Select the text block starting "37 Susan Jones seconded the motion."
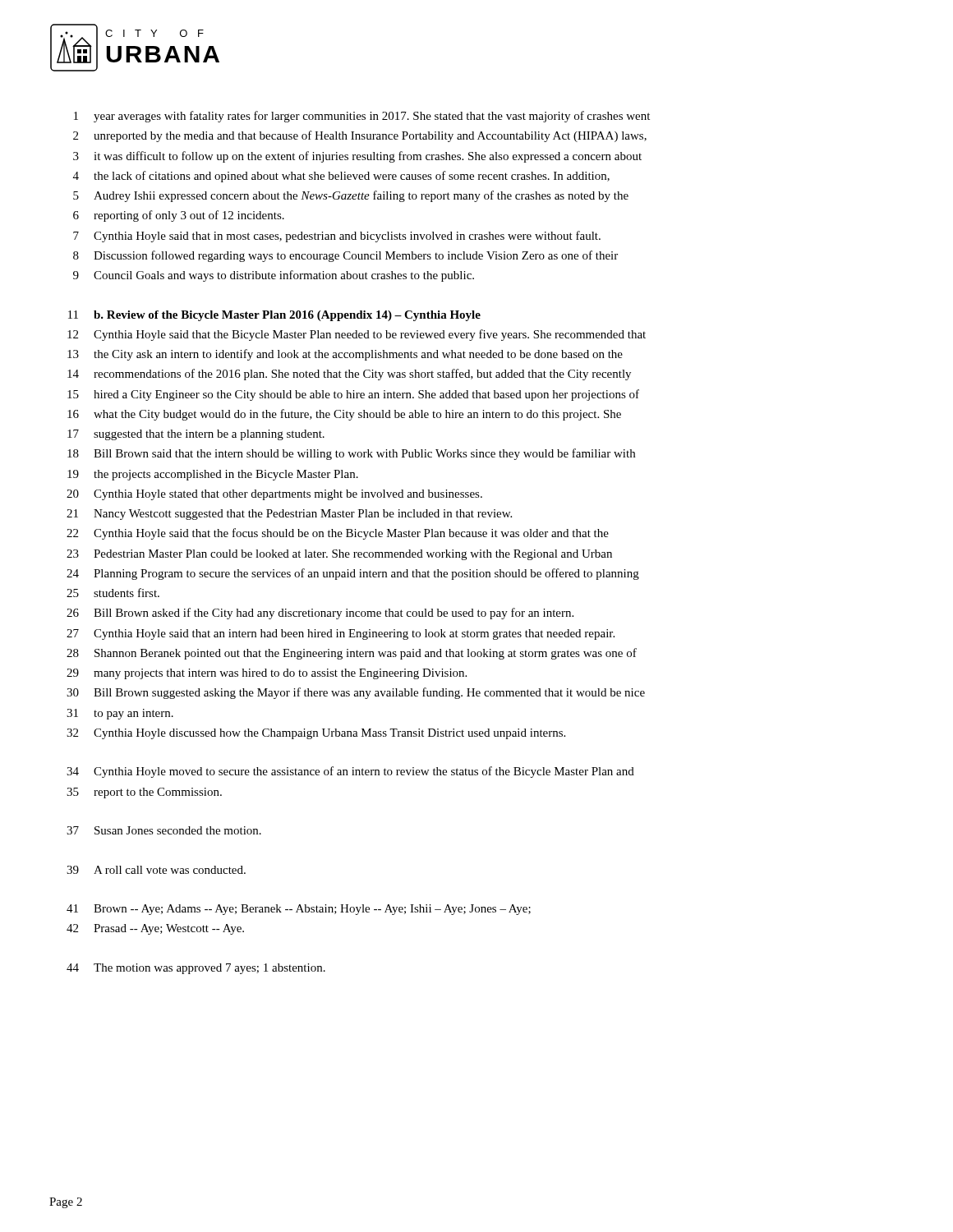Image resolution: width=953 pixels, height=1232 pixels. point(164,830)
